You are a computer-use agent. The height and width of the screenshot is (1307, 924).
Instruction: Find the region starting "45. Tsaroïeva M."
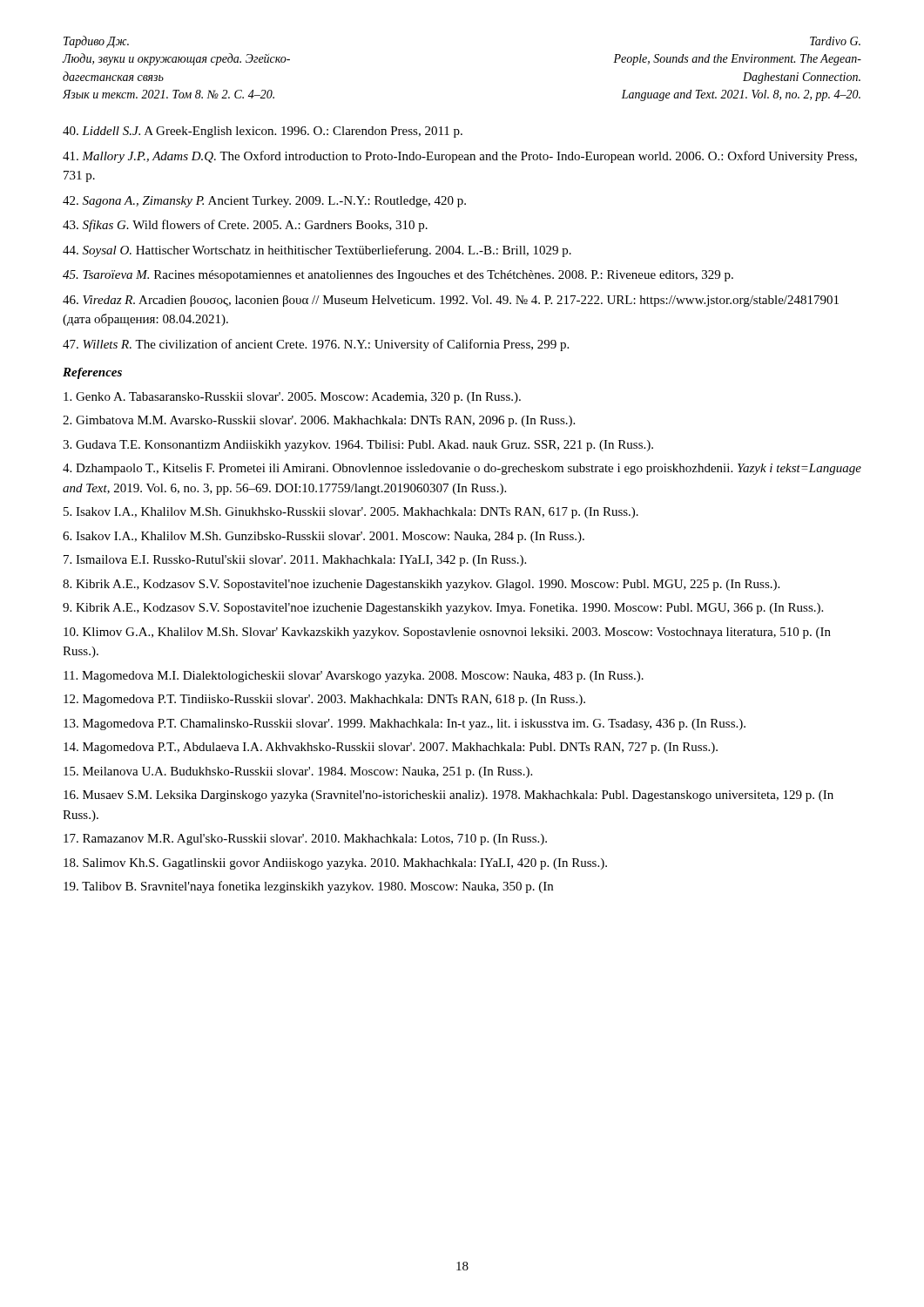pos(398,275)
